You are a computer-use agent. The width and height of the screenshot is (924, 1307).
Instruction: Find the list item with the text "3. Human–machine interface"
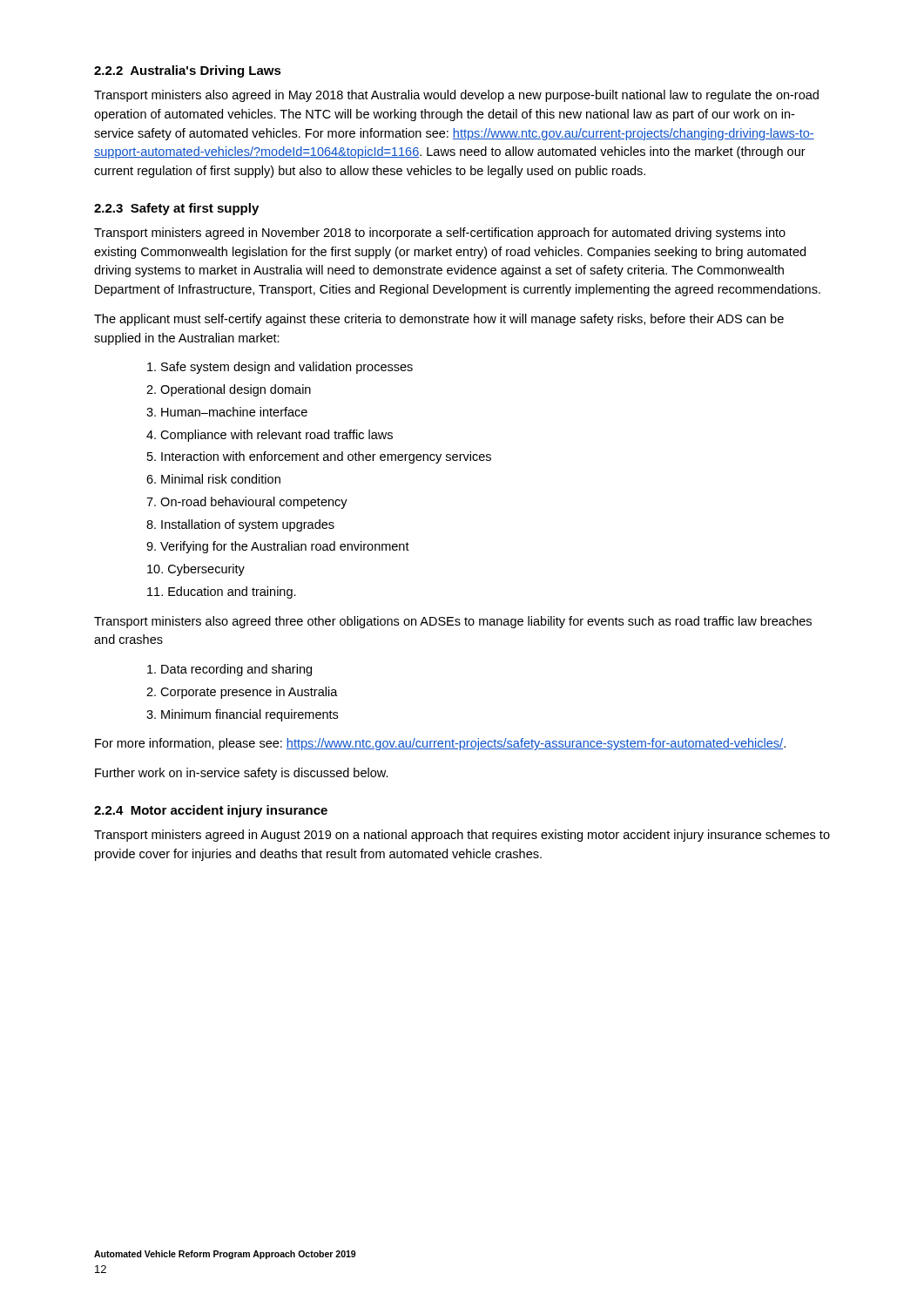tap(227, 412)
